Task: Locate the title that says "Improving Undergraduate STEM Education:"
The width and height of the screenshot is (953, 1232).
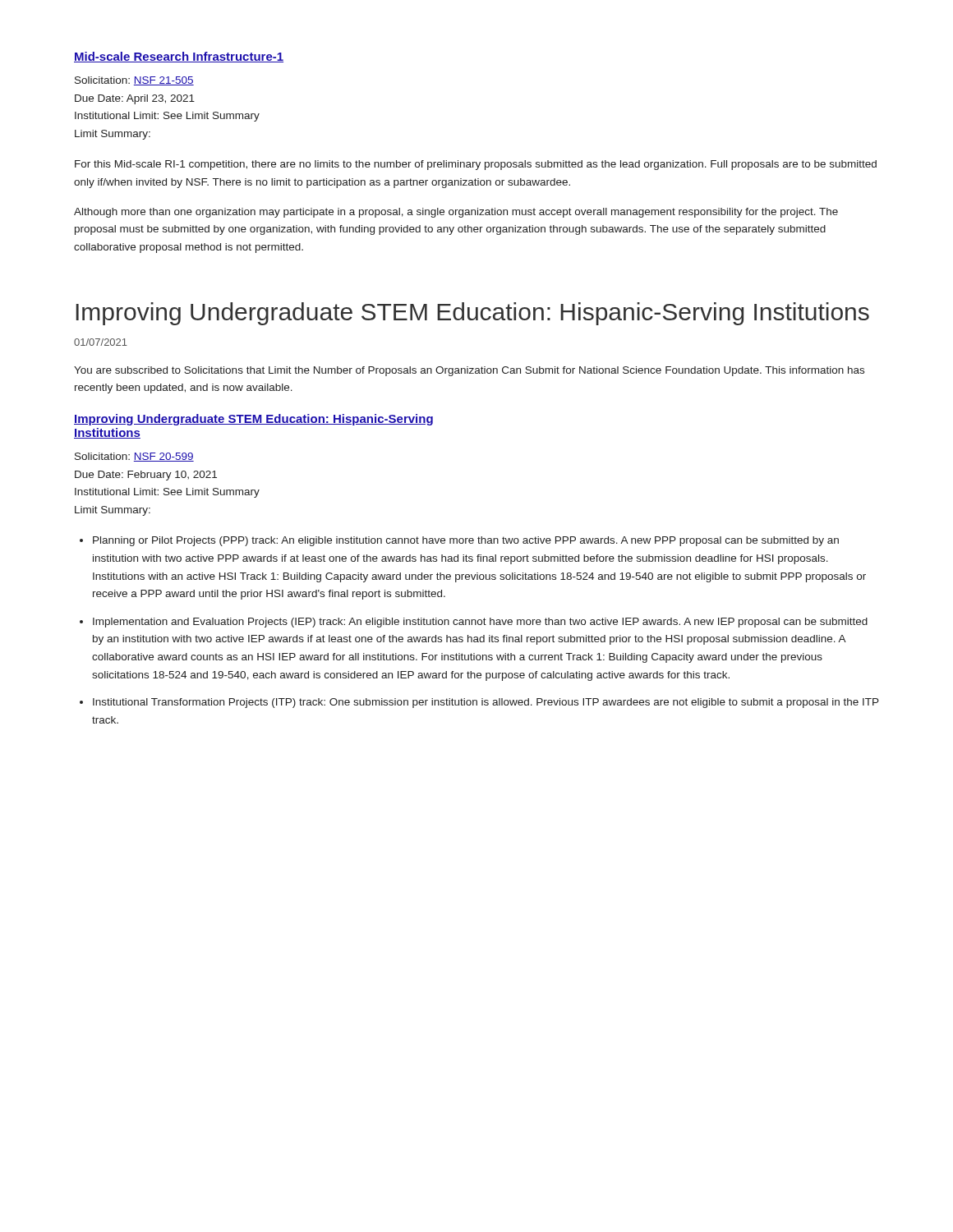Action: tap(472, 312)
